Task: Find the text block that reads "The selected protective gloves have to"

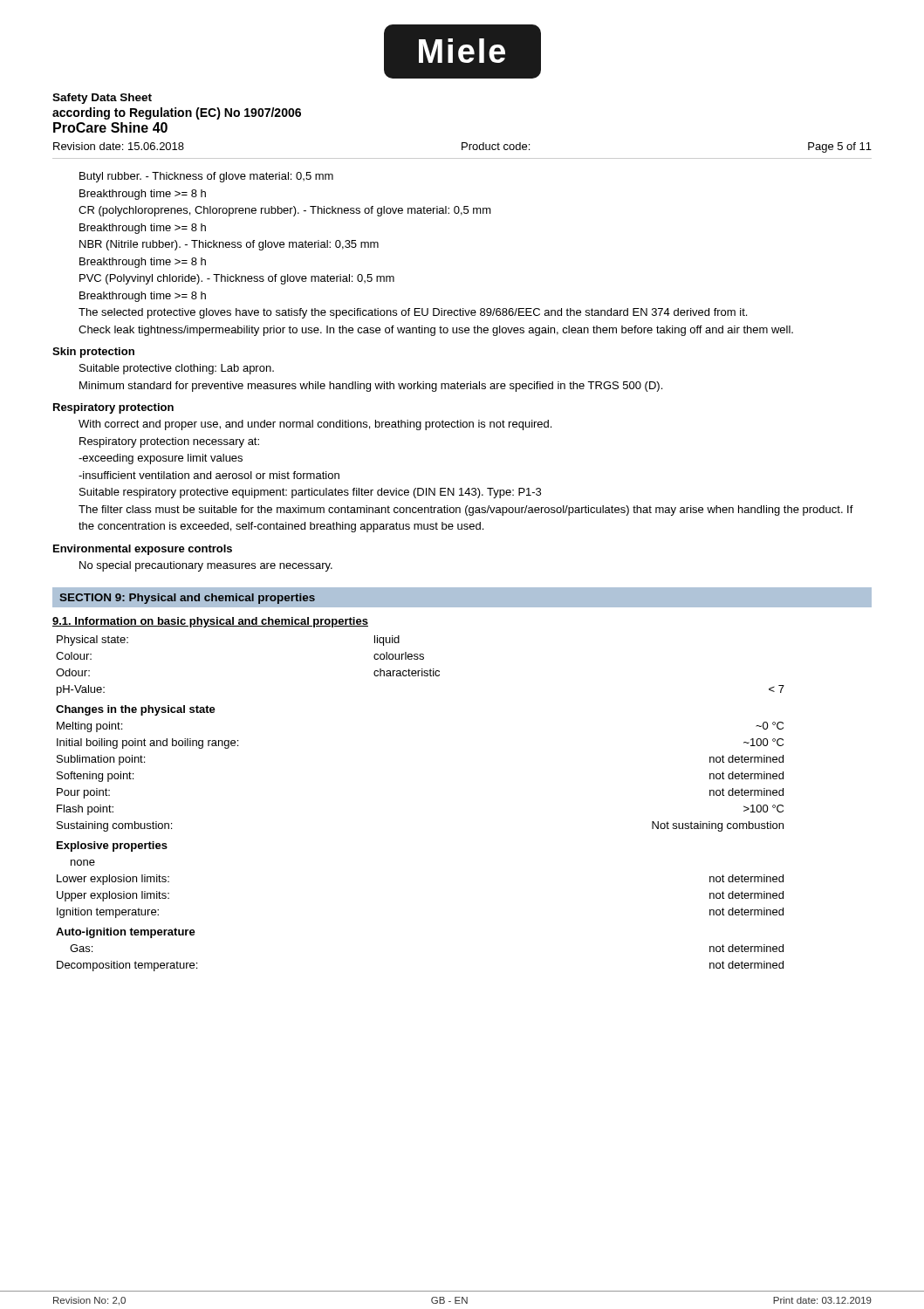Action: coord(475,312)
